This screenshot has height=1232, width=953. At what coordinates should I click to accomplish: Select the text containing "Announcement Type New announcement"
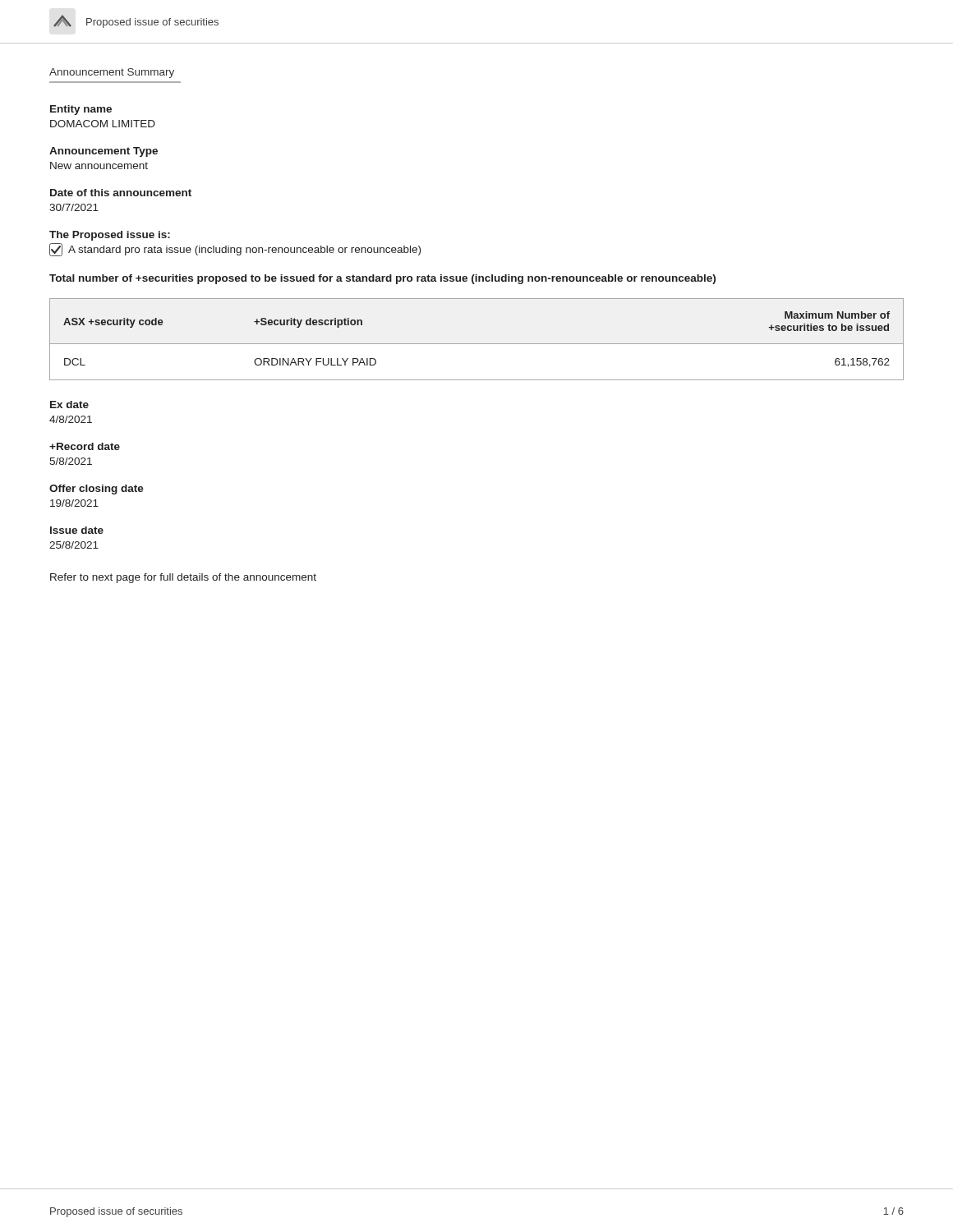(x=104, y=152)
